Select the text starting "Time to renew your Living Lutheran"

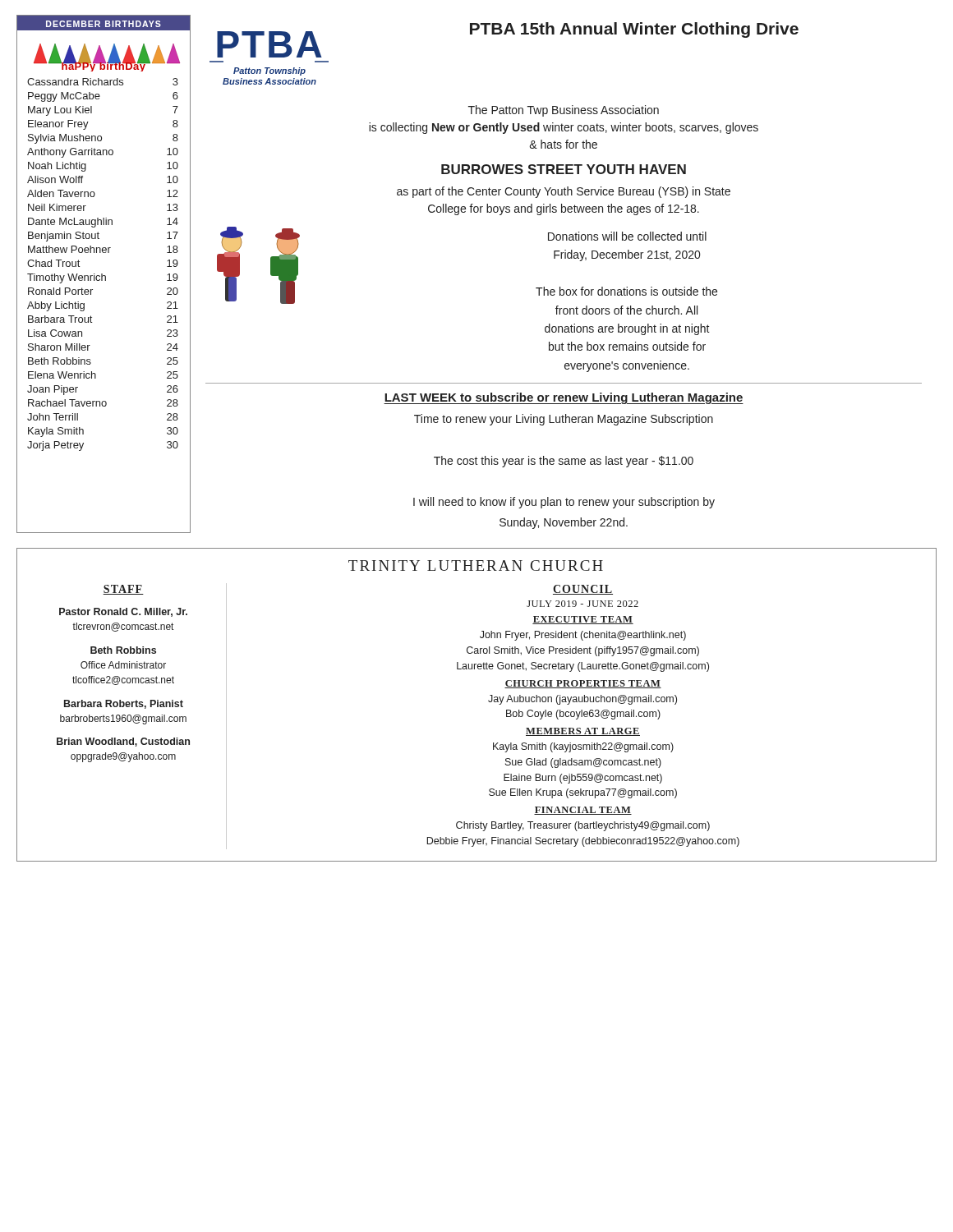(x=564, y=471)
